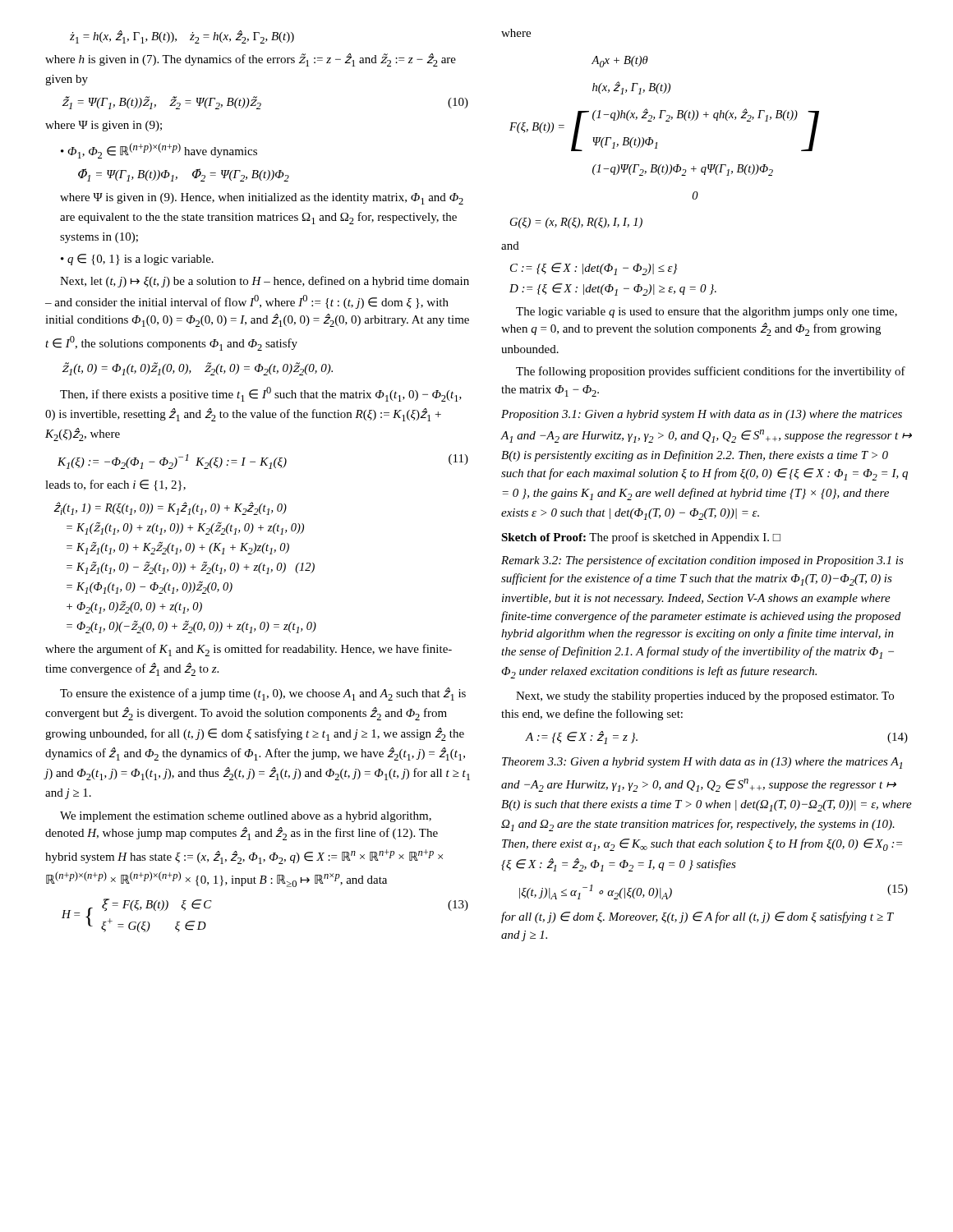The height and width of the screenshot is (1232, 953).
Task: Point to the passage starting "where Ψ is given"
Action: (x=104, y=126)
